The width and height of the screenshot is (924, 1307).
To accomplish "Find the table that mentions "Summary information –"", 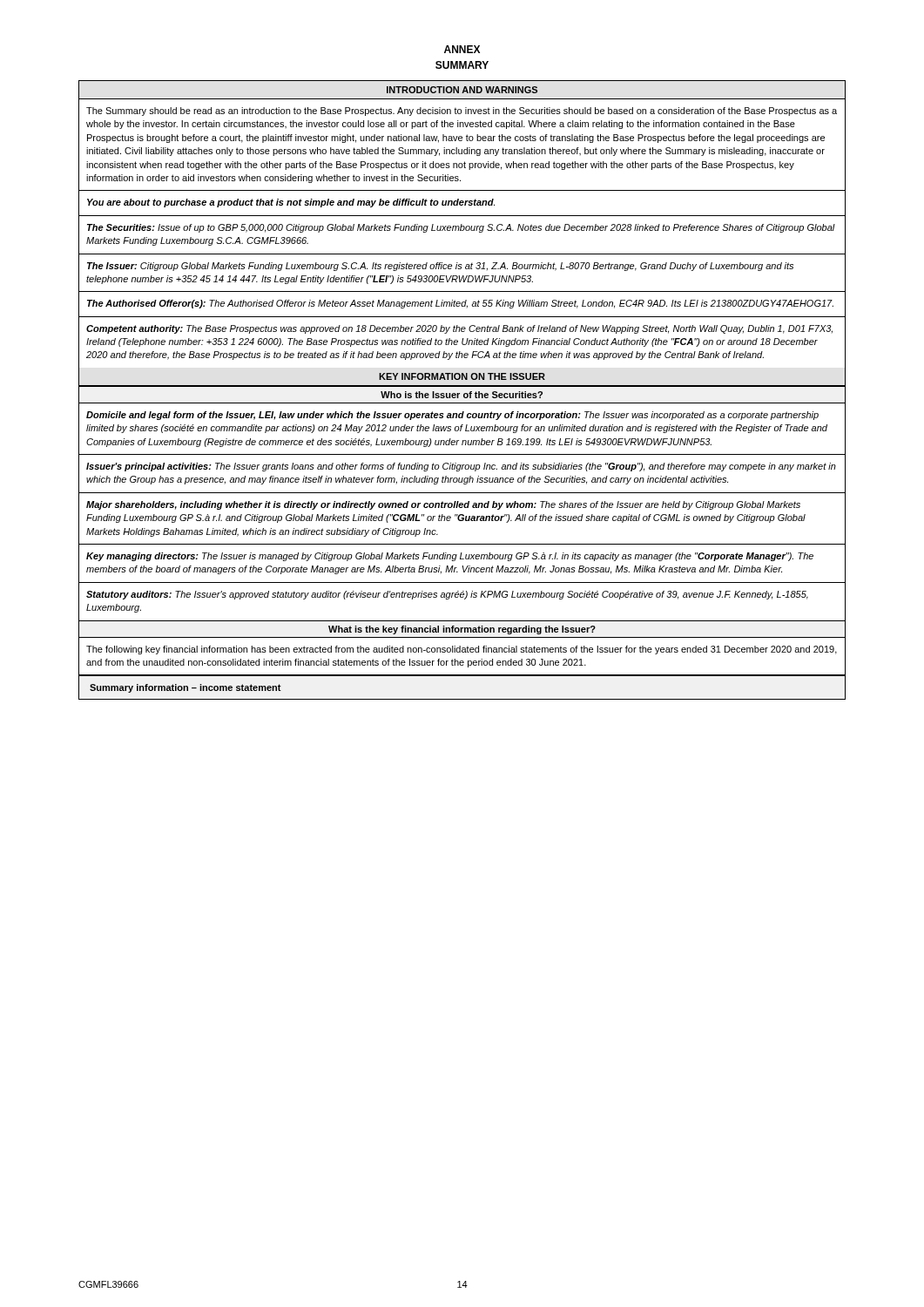I will click(462, 687).
